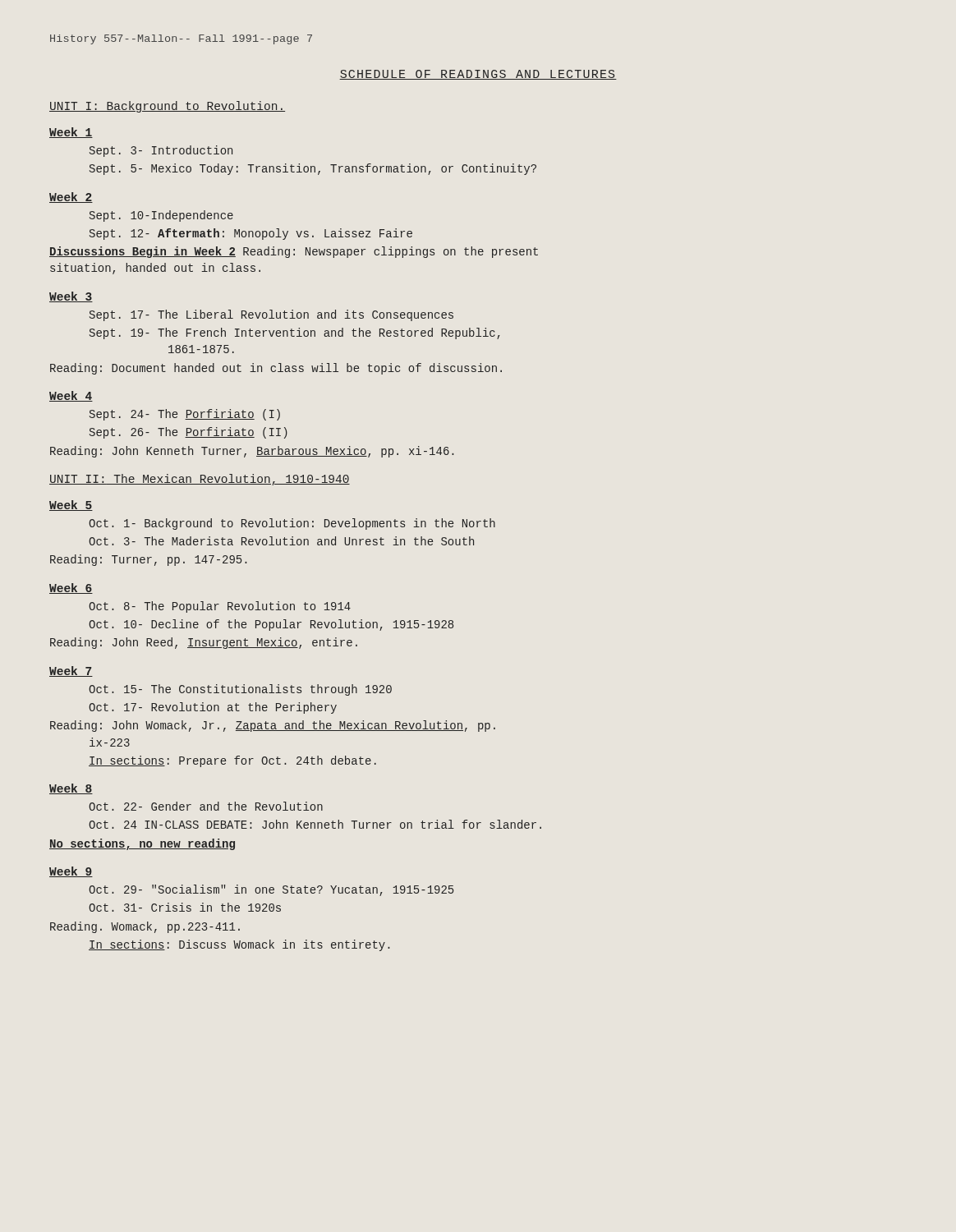Locate the text block starting "Week 1"
The image size is (956, 1232).
pyautogui.click(x=71, y=133)
